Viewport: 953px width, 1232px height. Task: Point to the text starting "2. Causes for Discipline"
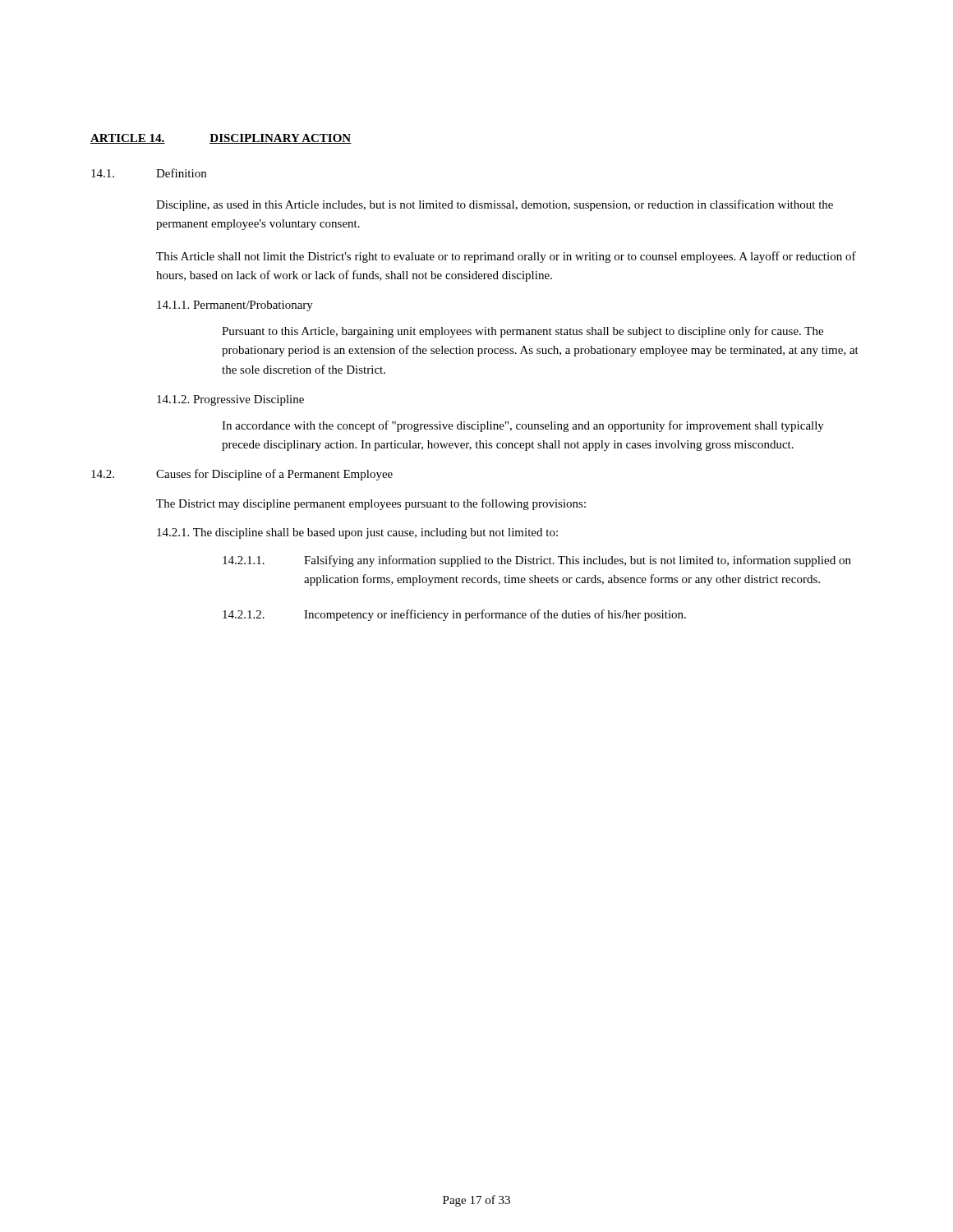pos(242,475)
